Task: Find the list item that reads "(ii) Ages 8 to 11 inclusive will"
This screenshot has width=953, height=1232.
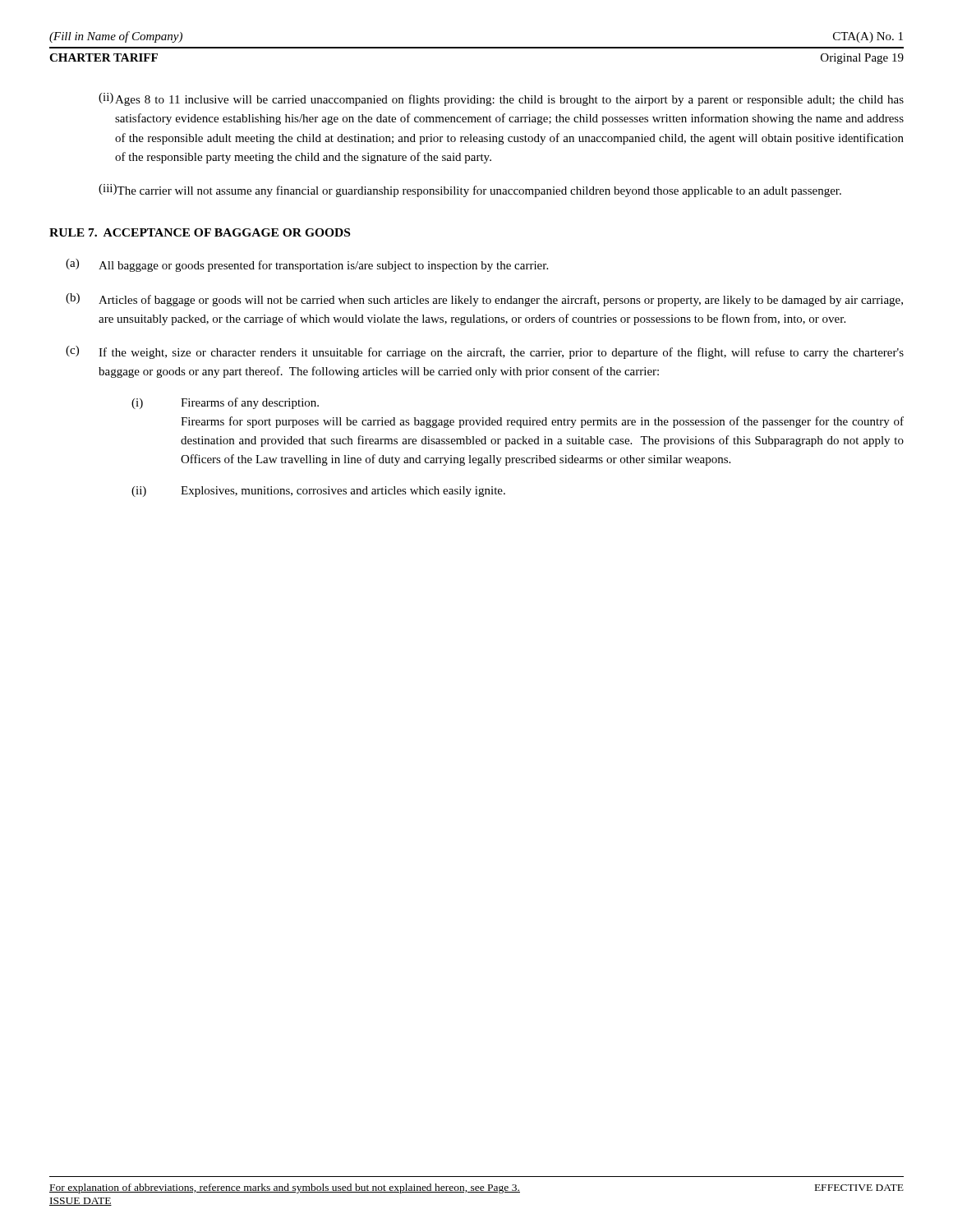Action: pos(476,128)
